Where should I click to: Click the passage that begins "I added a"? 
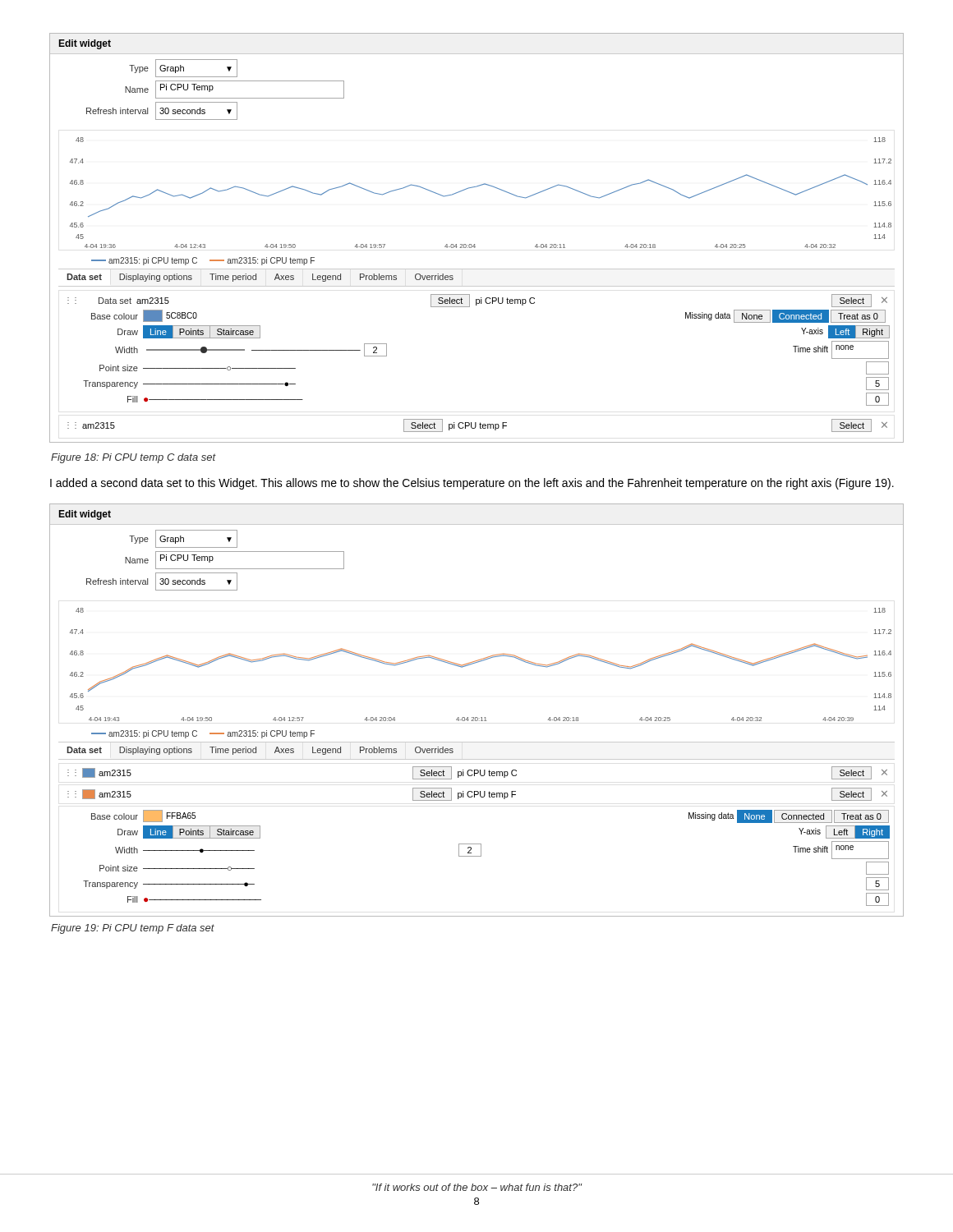pyautogui.click(x=472, y=483)
